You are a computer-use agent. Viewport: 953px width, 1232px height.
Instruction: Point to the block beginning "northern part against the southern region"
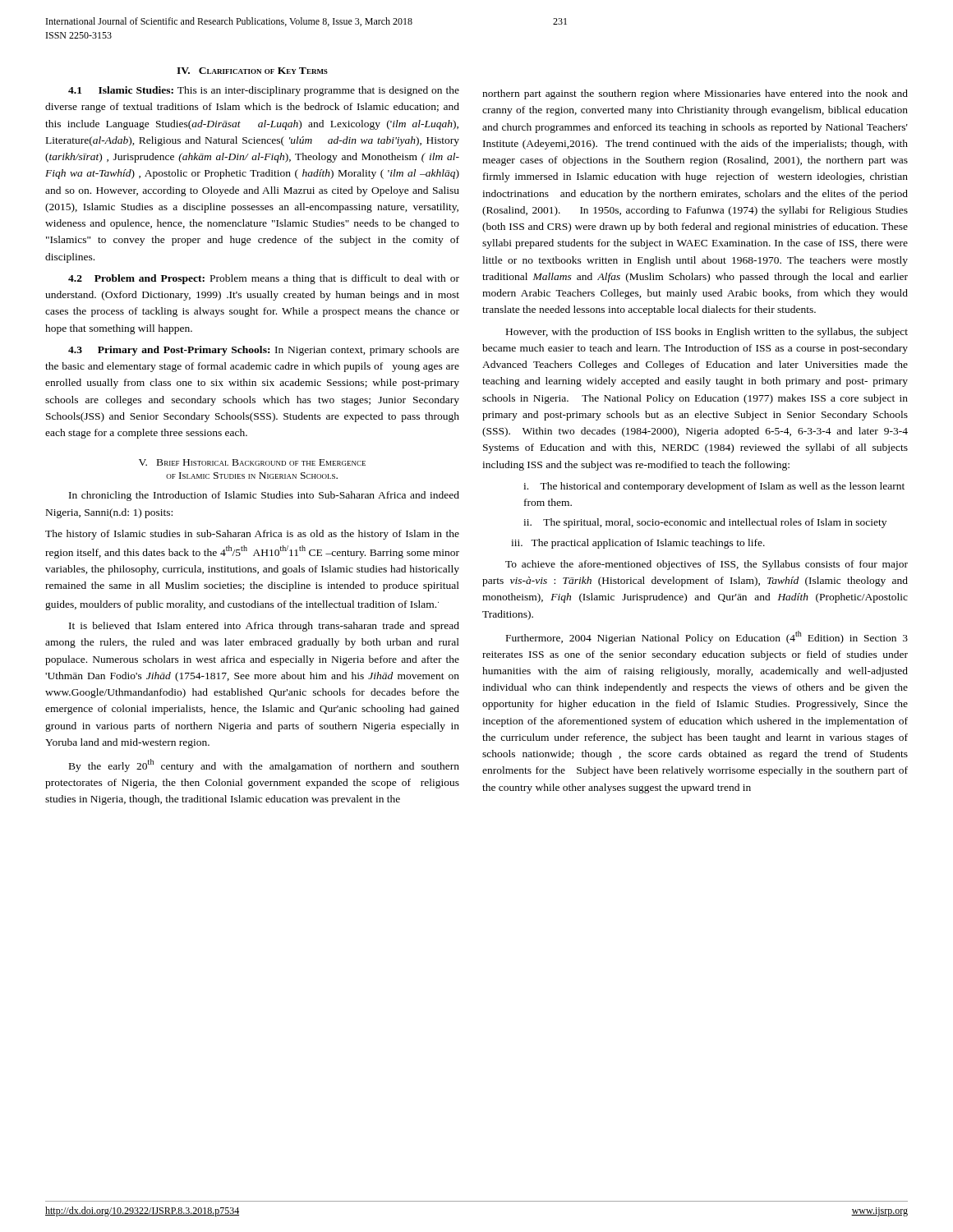pos(695,202)
